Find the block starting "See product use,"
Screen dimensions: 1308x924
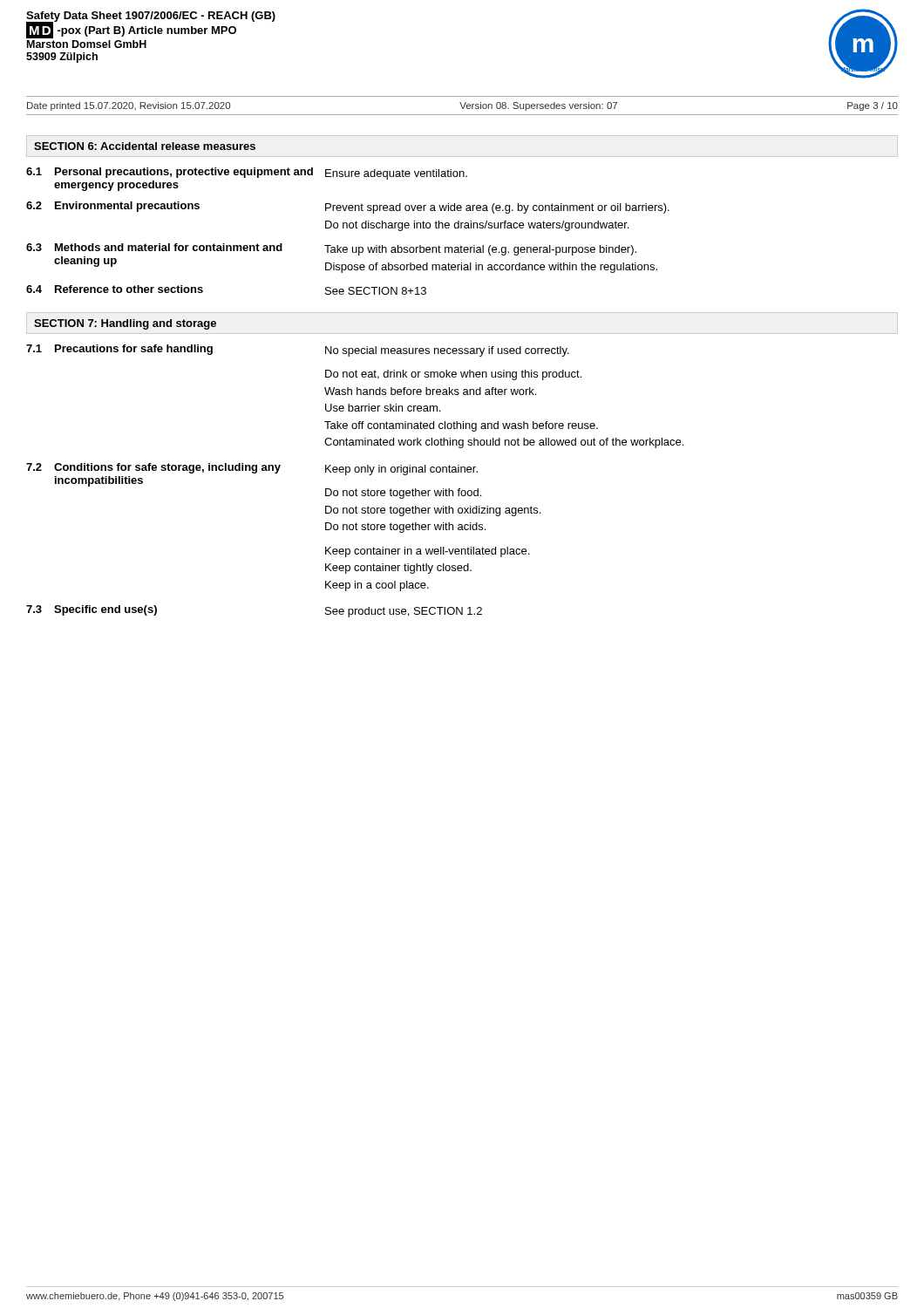403,611
